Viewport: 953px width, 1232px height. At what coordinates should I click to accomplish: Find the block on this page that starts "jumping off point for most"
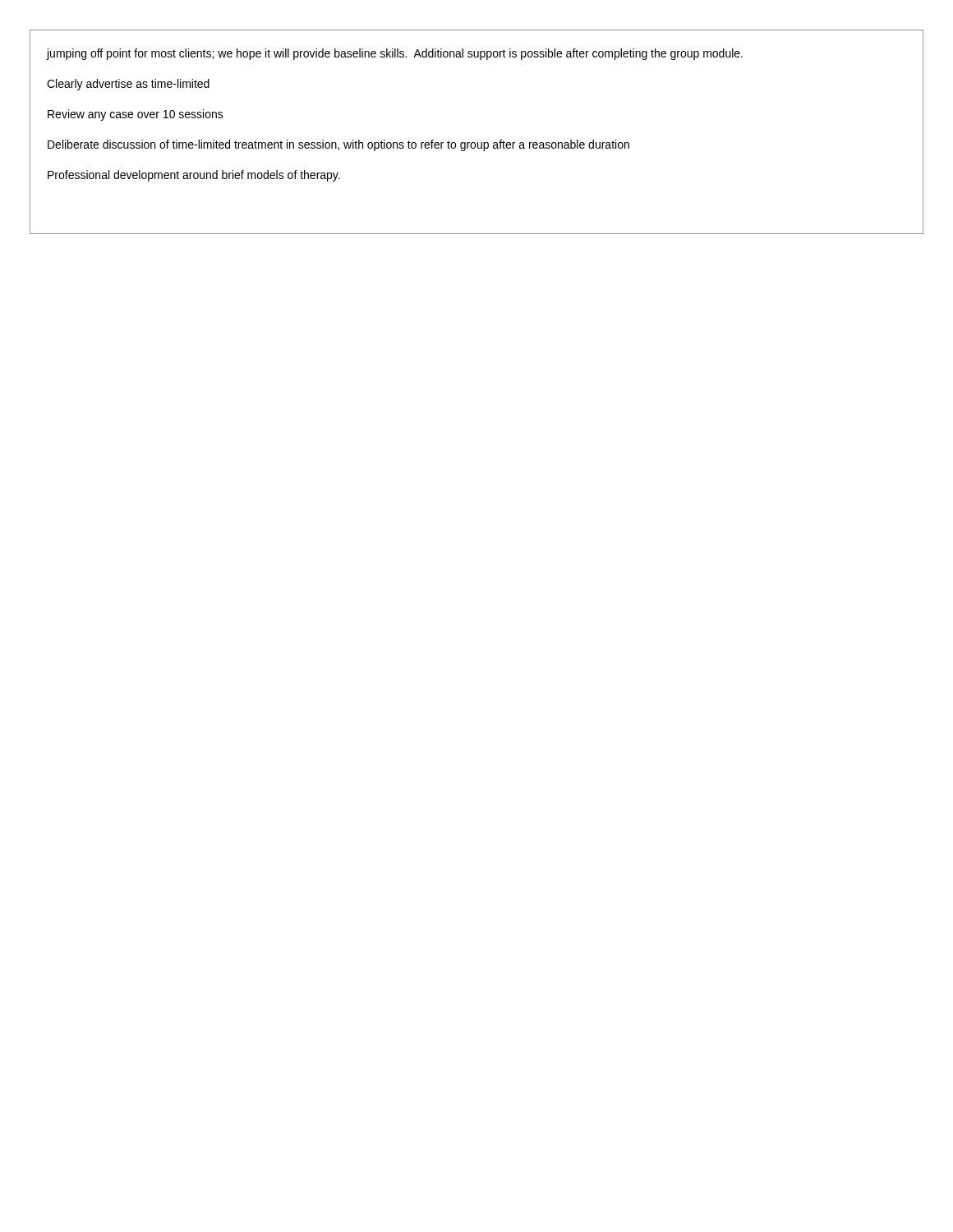point(395,53)
